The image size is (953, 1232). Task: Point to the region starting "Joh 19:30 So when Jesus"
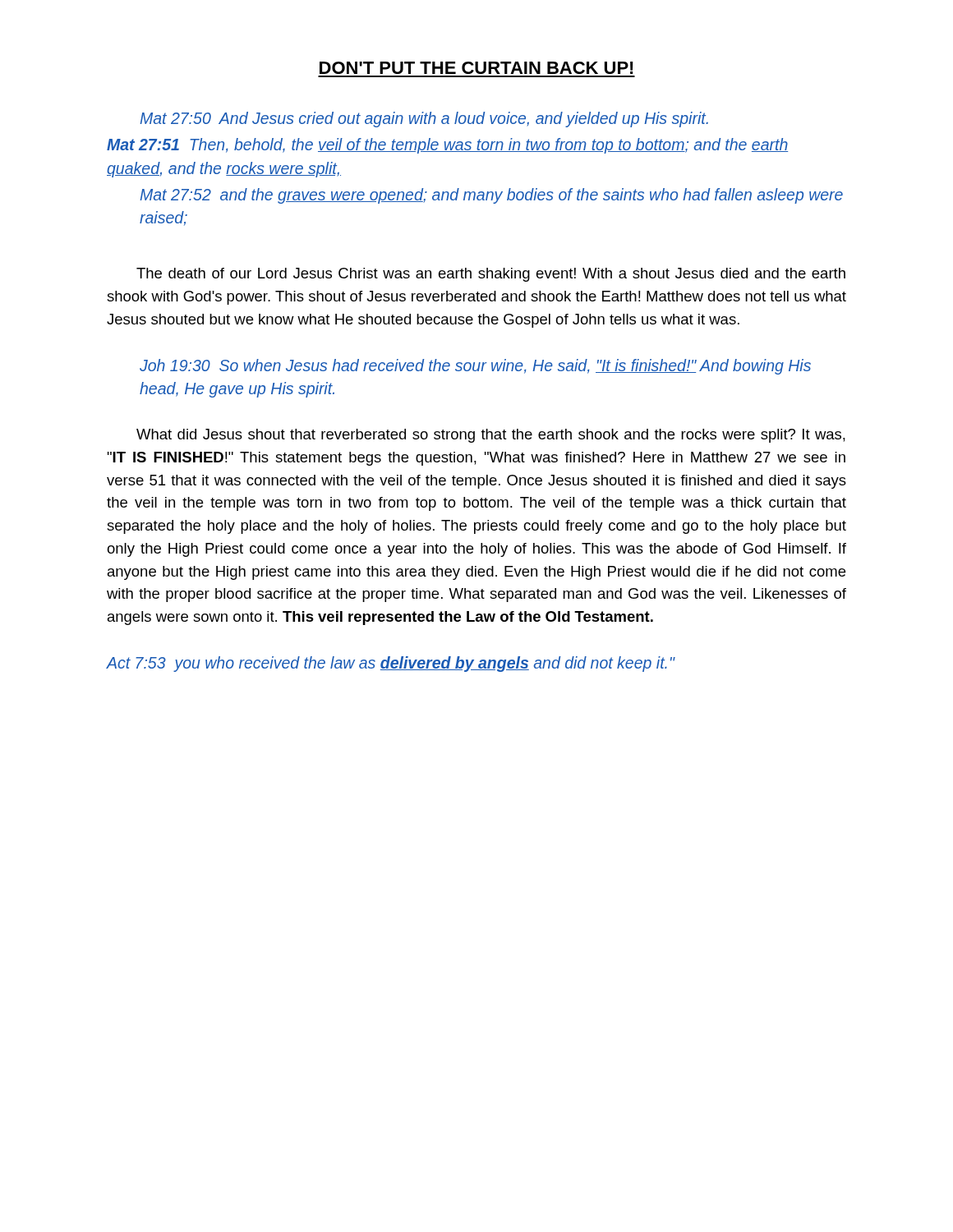pyautogui.click(x=475, y=377)
